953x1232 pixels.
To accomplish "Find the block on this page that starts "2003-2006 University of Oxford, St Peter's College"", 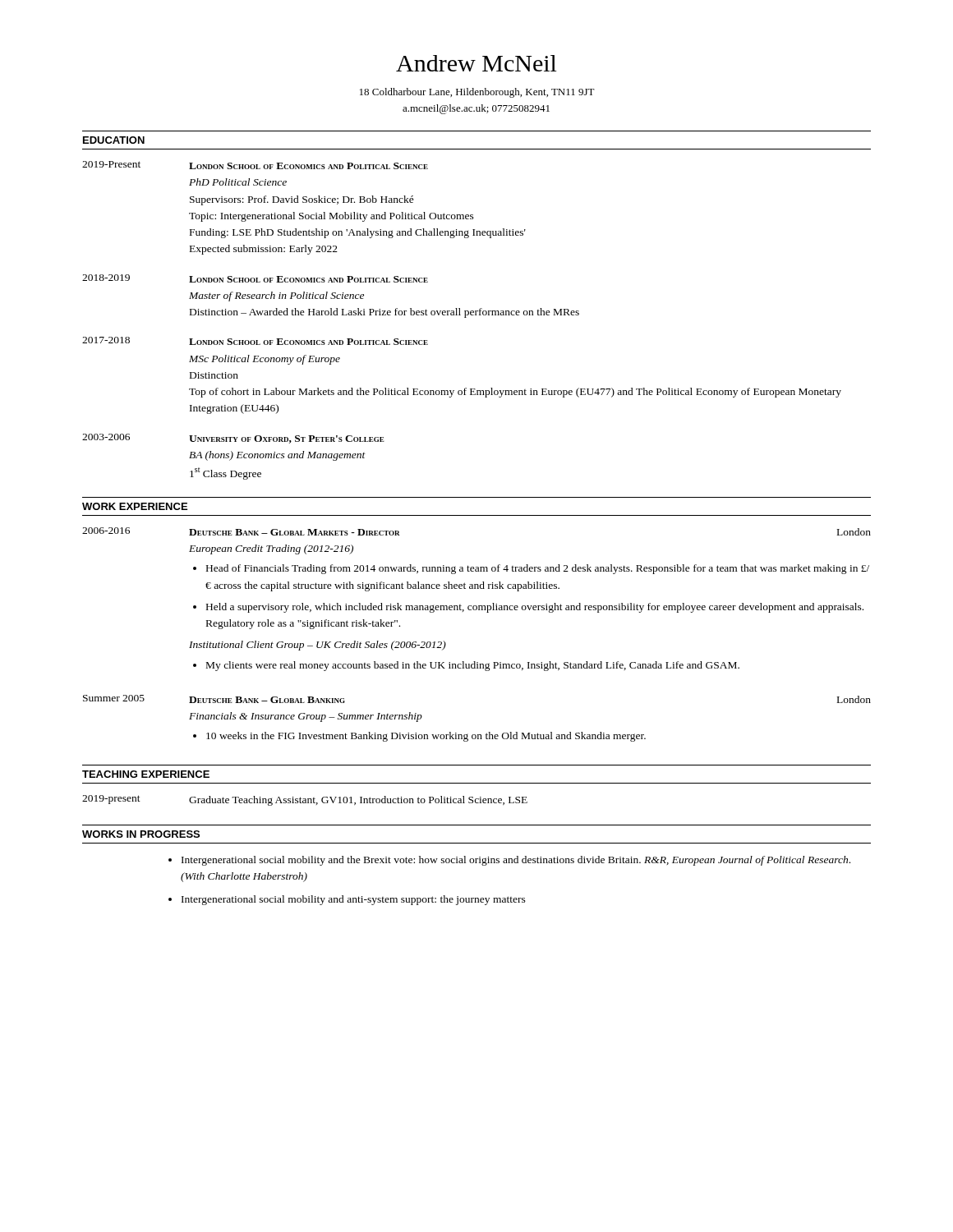I will (233, 439).
